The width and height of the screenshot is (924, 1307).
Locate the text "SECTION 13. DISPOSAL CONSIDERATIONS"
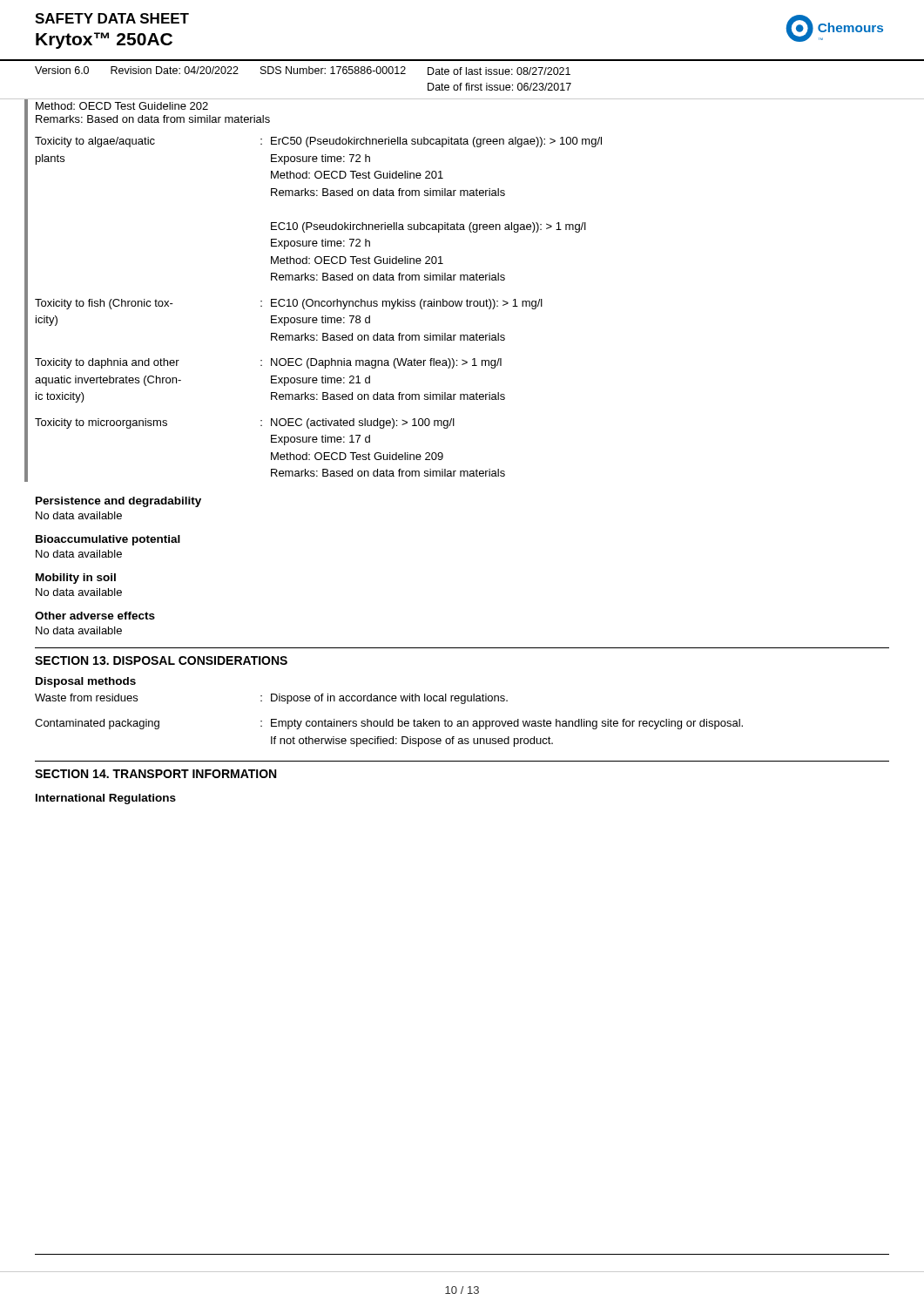click(161, 660)
